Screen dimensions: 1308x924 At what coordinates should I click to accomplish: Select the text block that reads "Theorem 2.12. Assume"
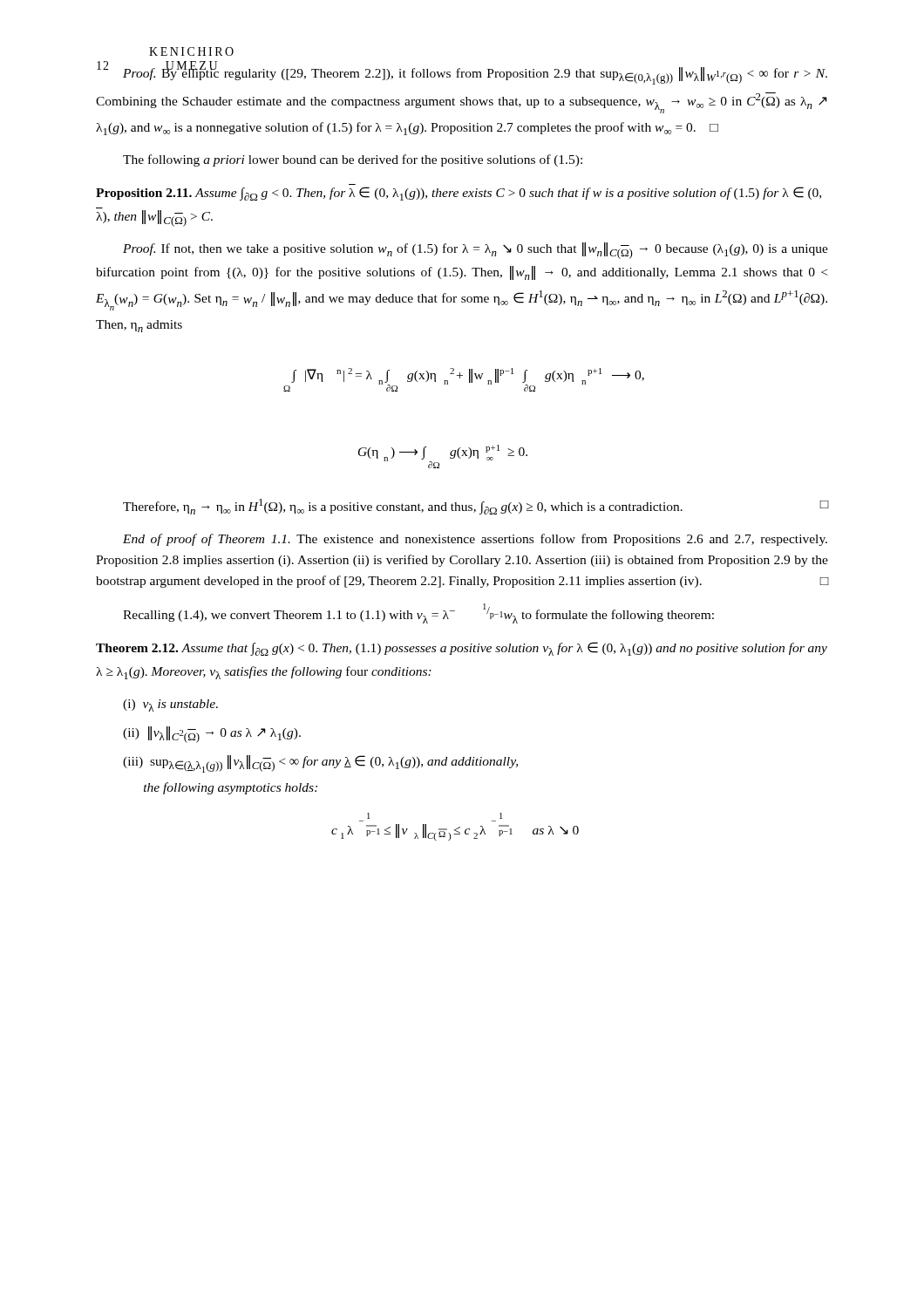point(462,661)
